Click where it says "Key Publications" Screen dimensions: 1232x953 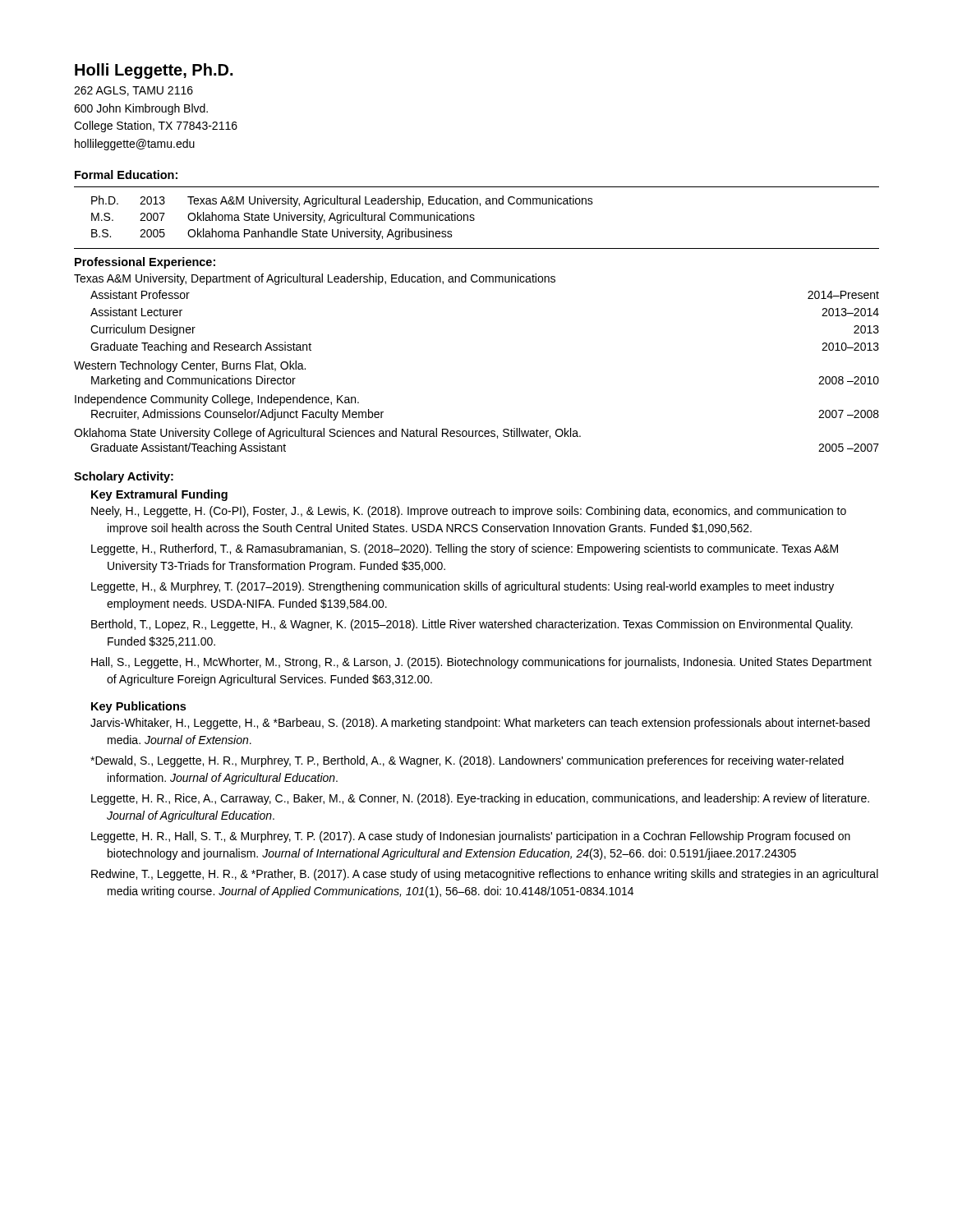(138, 706)
